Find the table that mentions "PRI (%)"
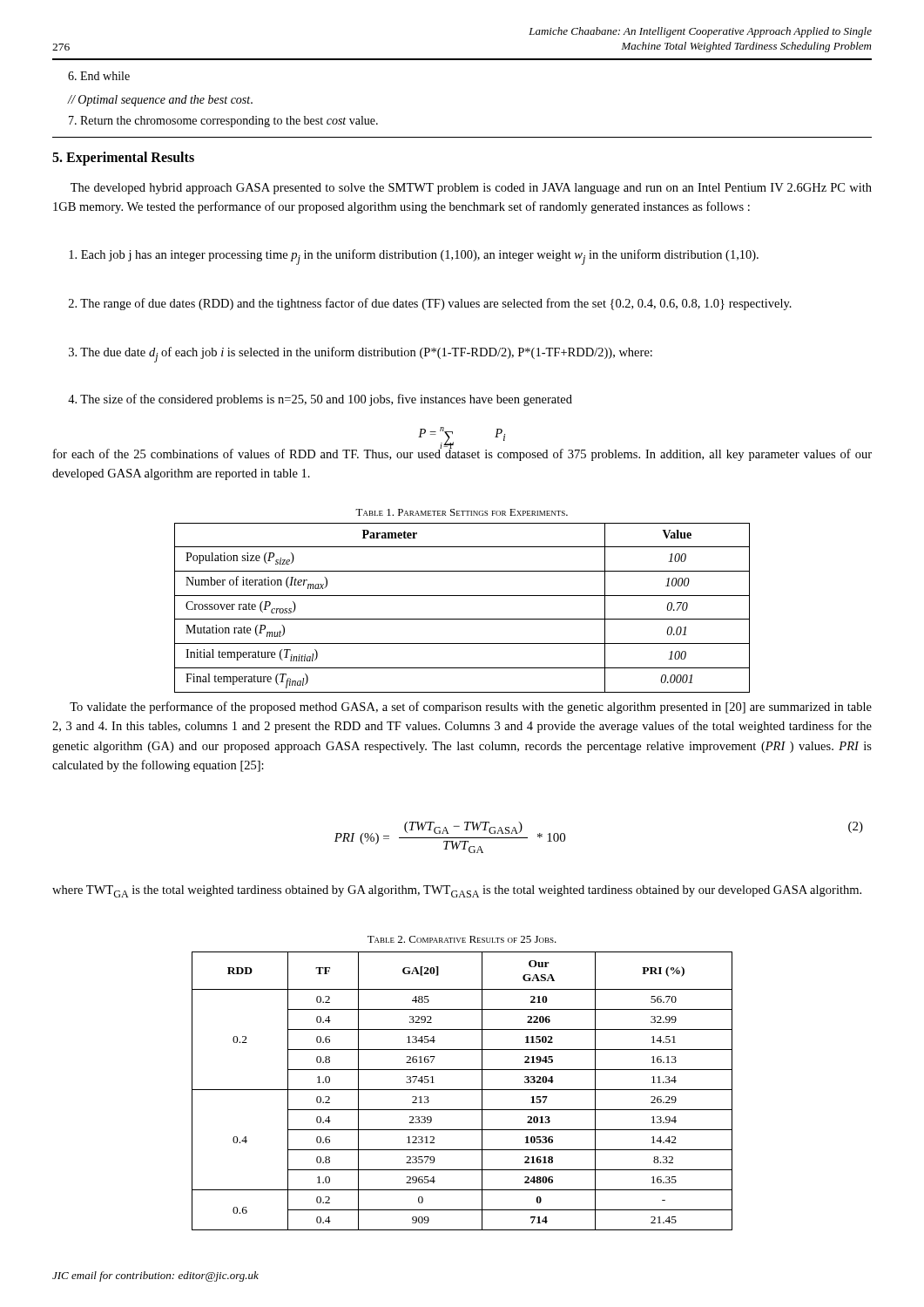 [x=462, y=1091]
